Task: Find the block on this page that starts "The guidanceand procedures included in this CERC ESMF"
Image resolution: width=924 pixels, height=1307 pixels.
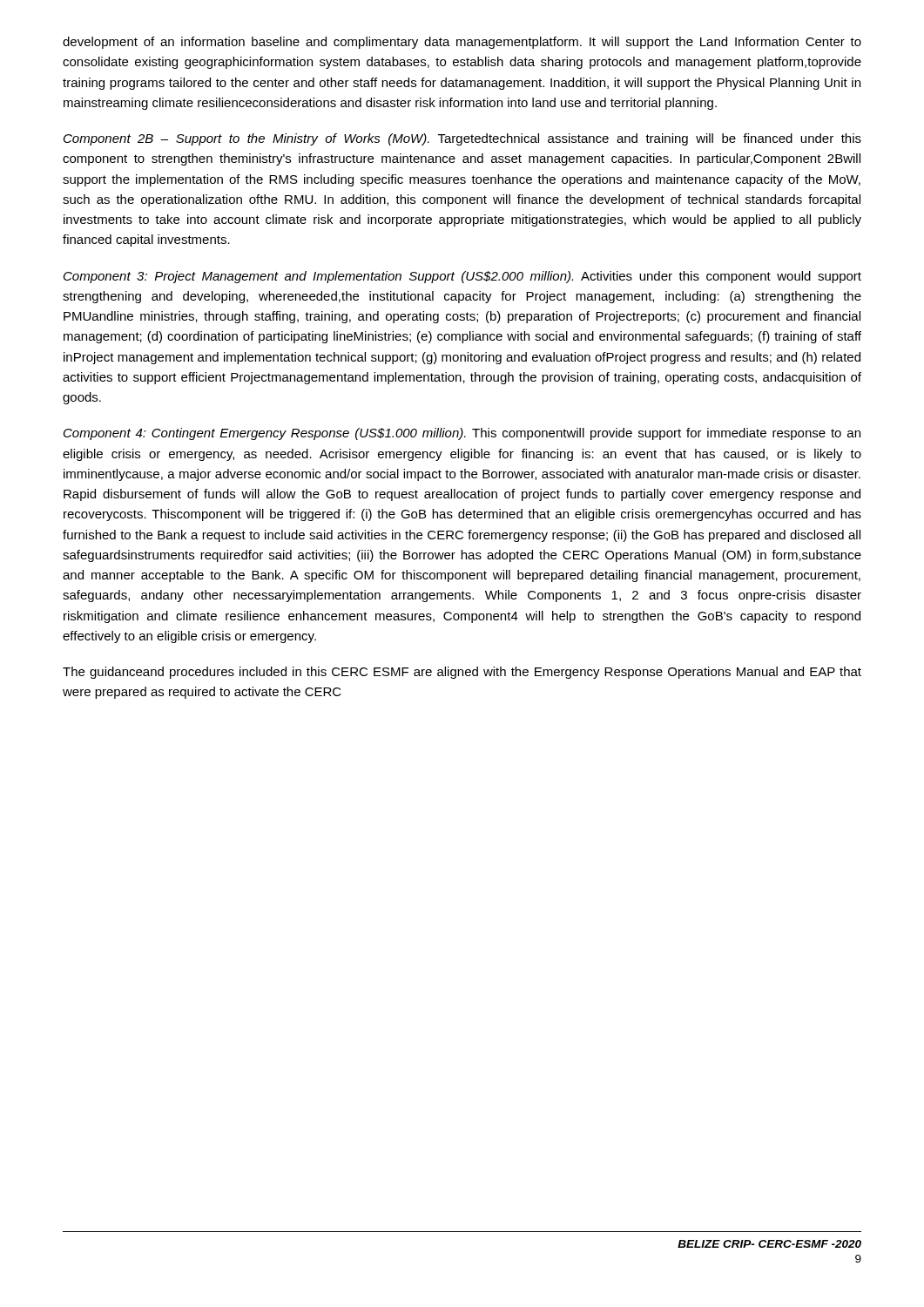Action: click(x=462, y=681)
